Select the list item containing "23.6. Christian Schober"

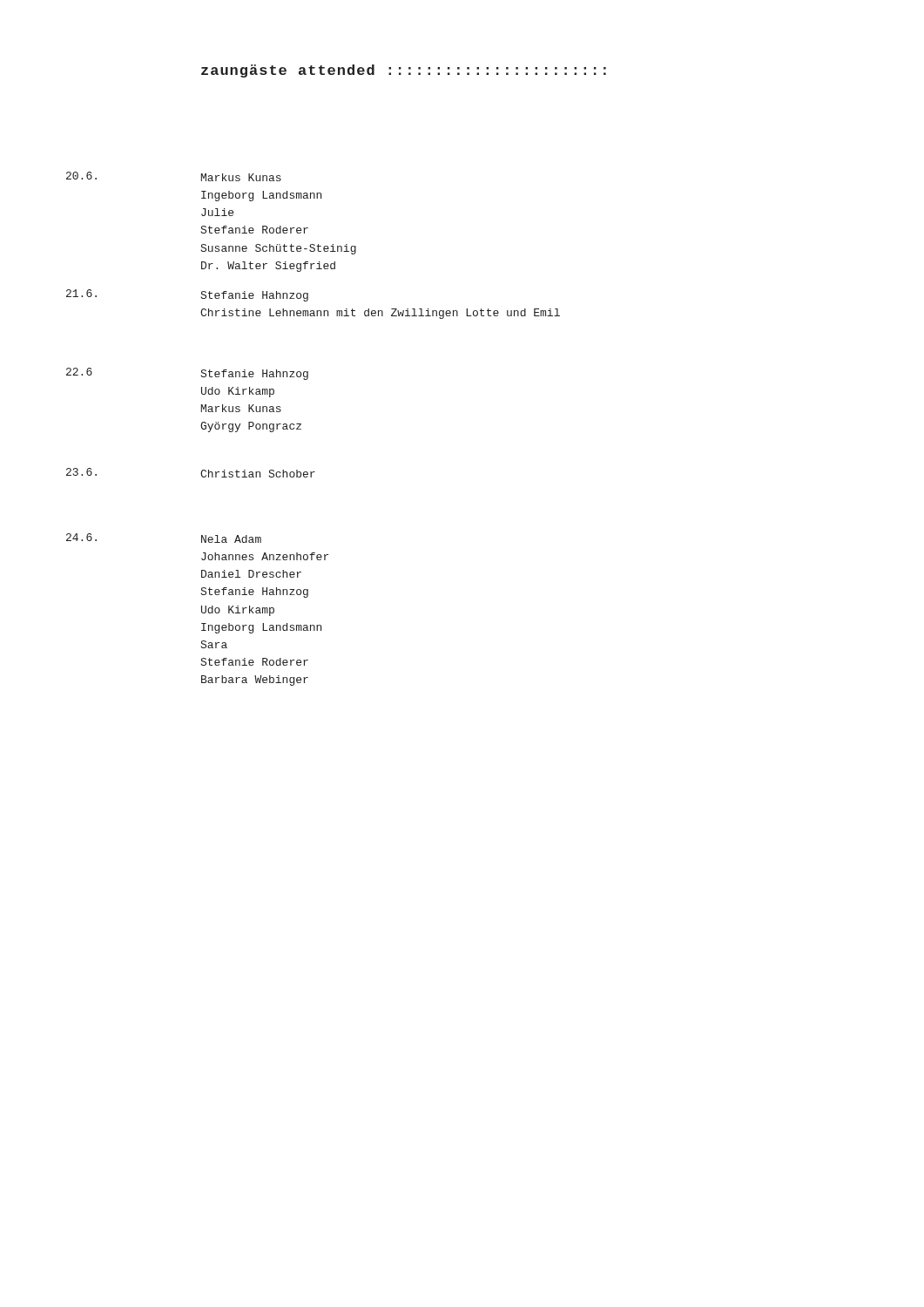coord(258,475)
